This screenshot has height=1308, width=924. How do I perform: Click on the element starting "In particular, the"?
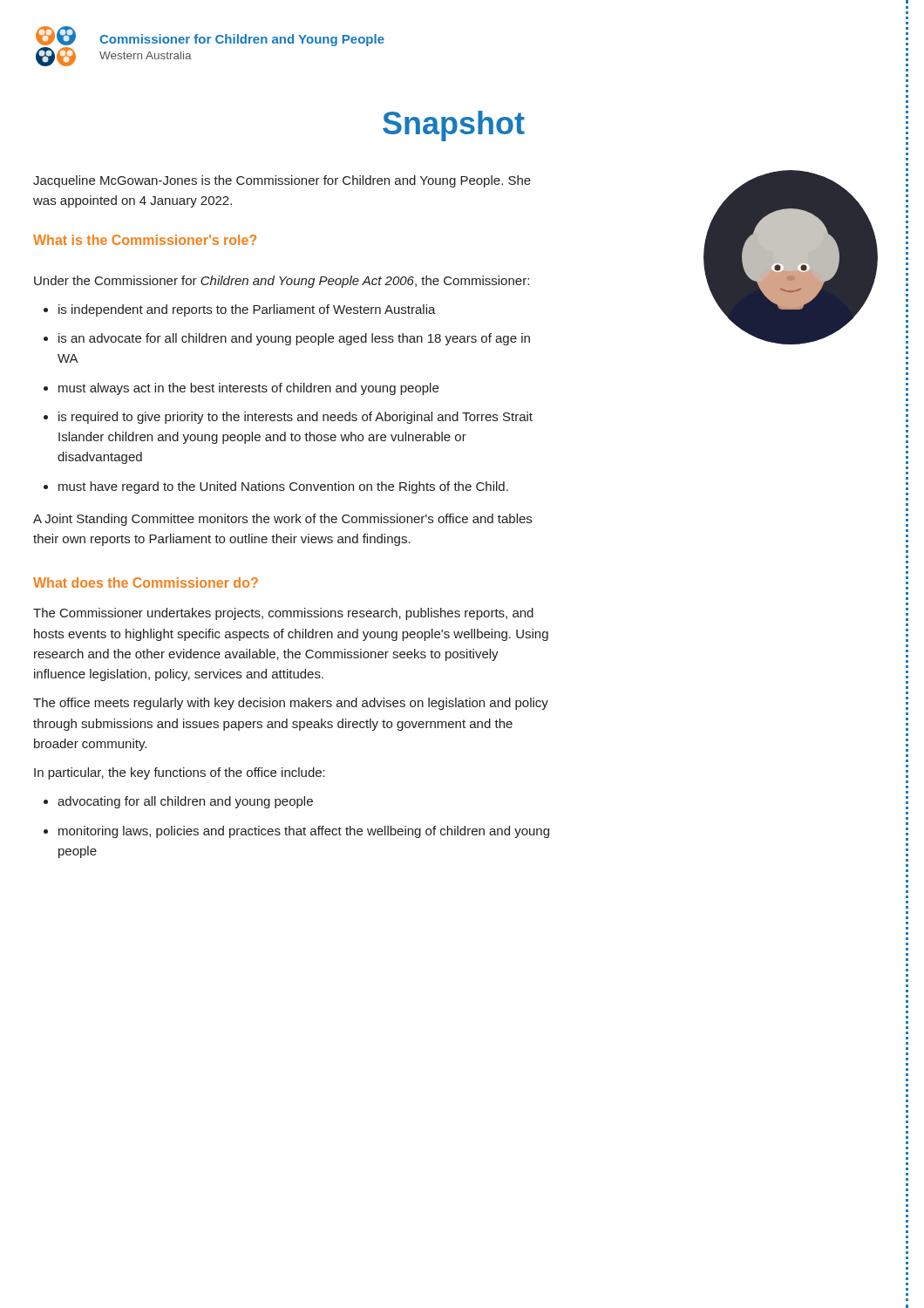coord(179,772)
